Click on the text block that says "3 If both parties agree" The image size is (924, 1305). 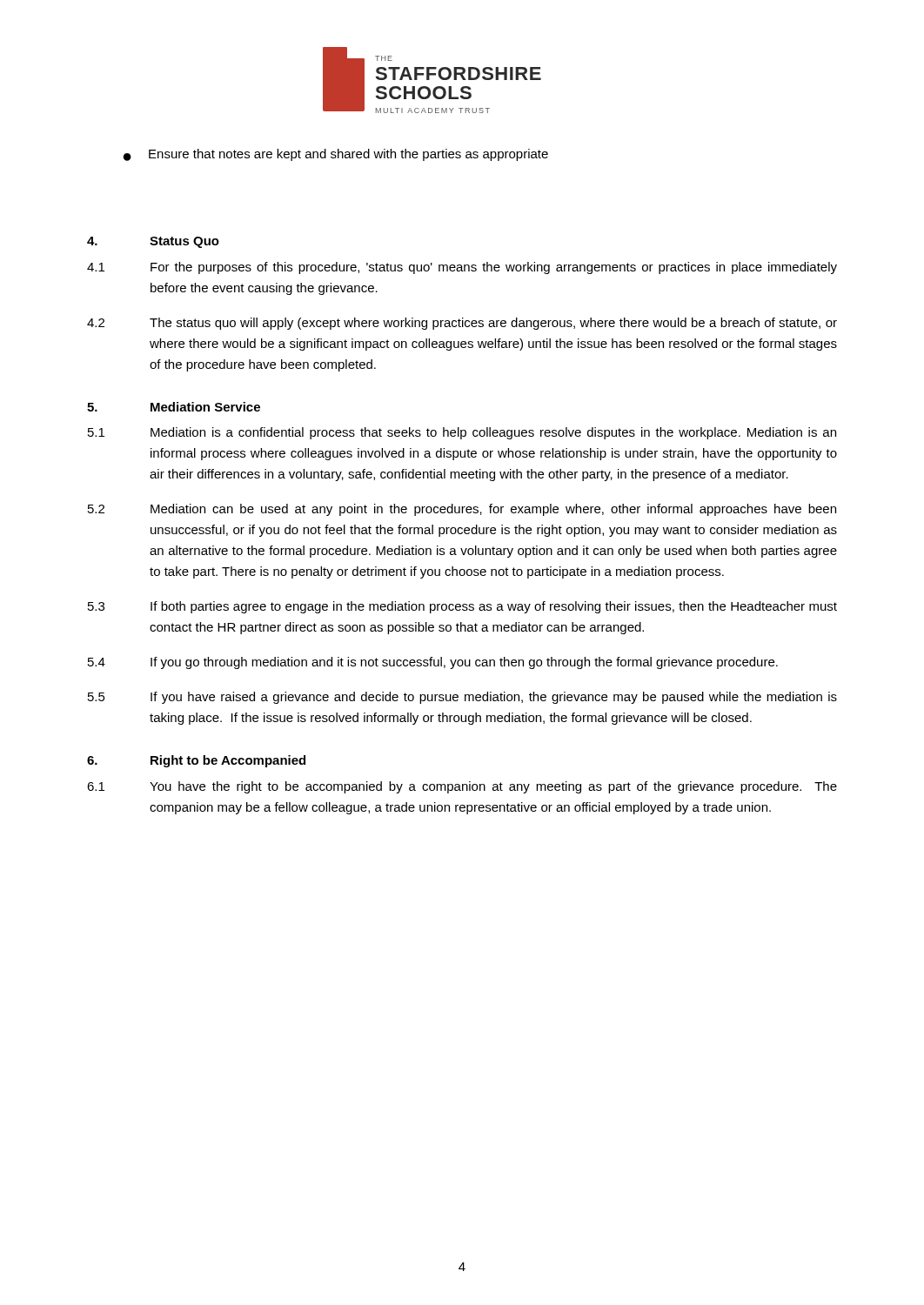pos(462,617)
